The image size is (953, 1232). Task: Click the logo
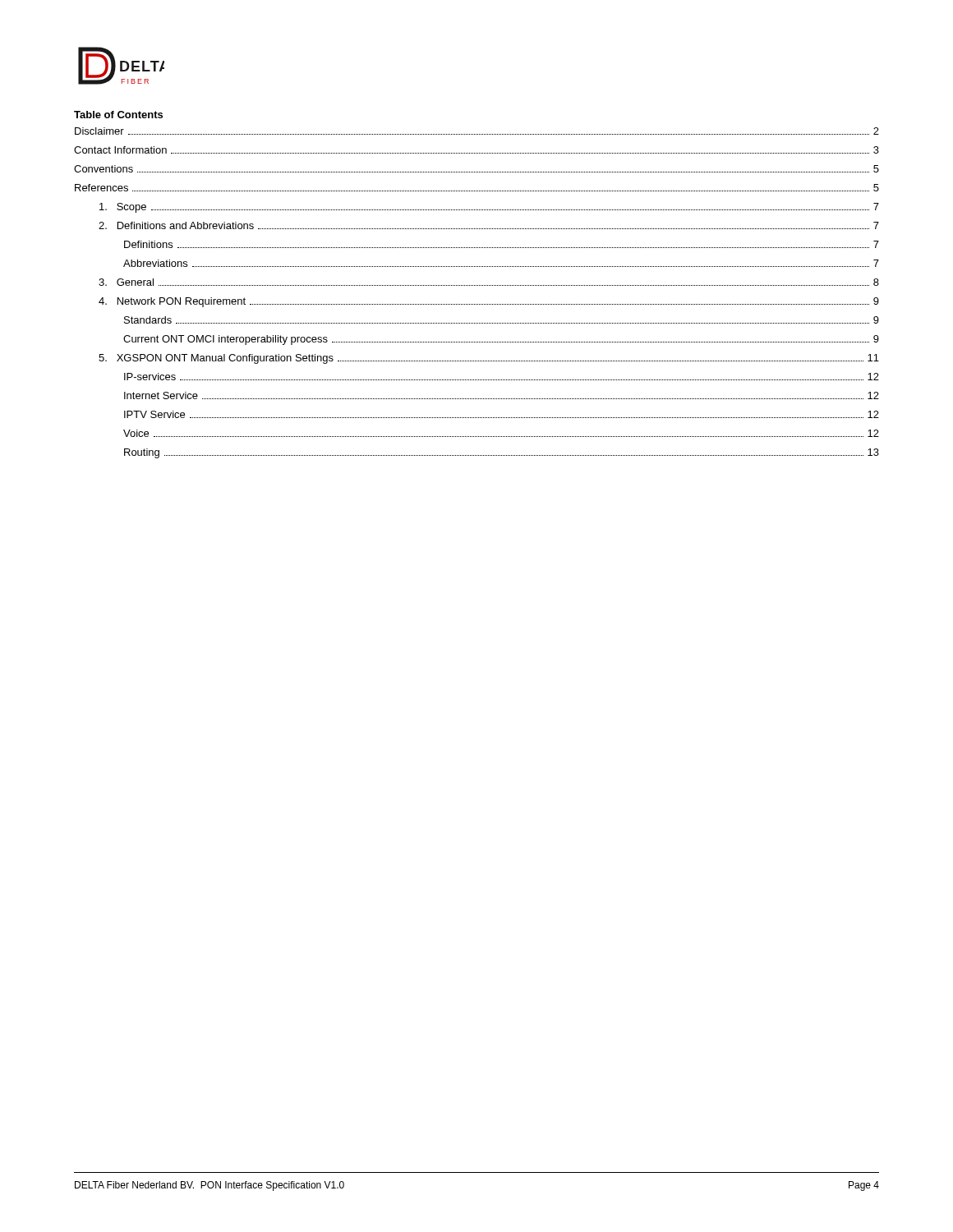click(119, 71)
